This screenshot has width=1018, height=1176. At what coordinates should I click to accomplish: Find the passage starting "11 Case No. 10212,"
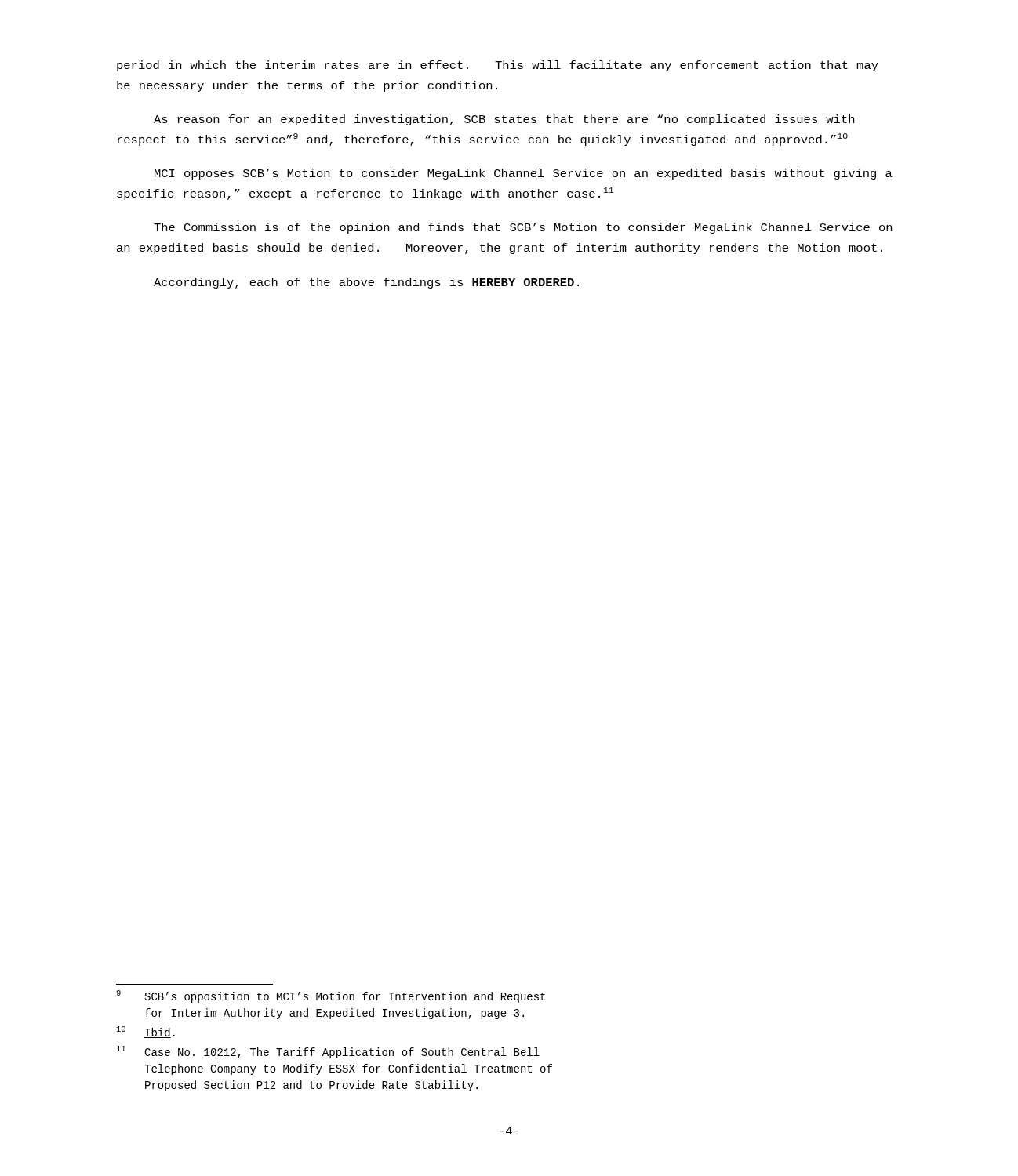(x=334, y=1070)
